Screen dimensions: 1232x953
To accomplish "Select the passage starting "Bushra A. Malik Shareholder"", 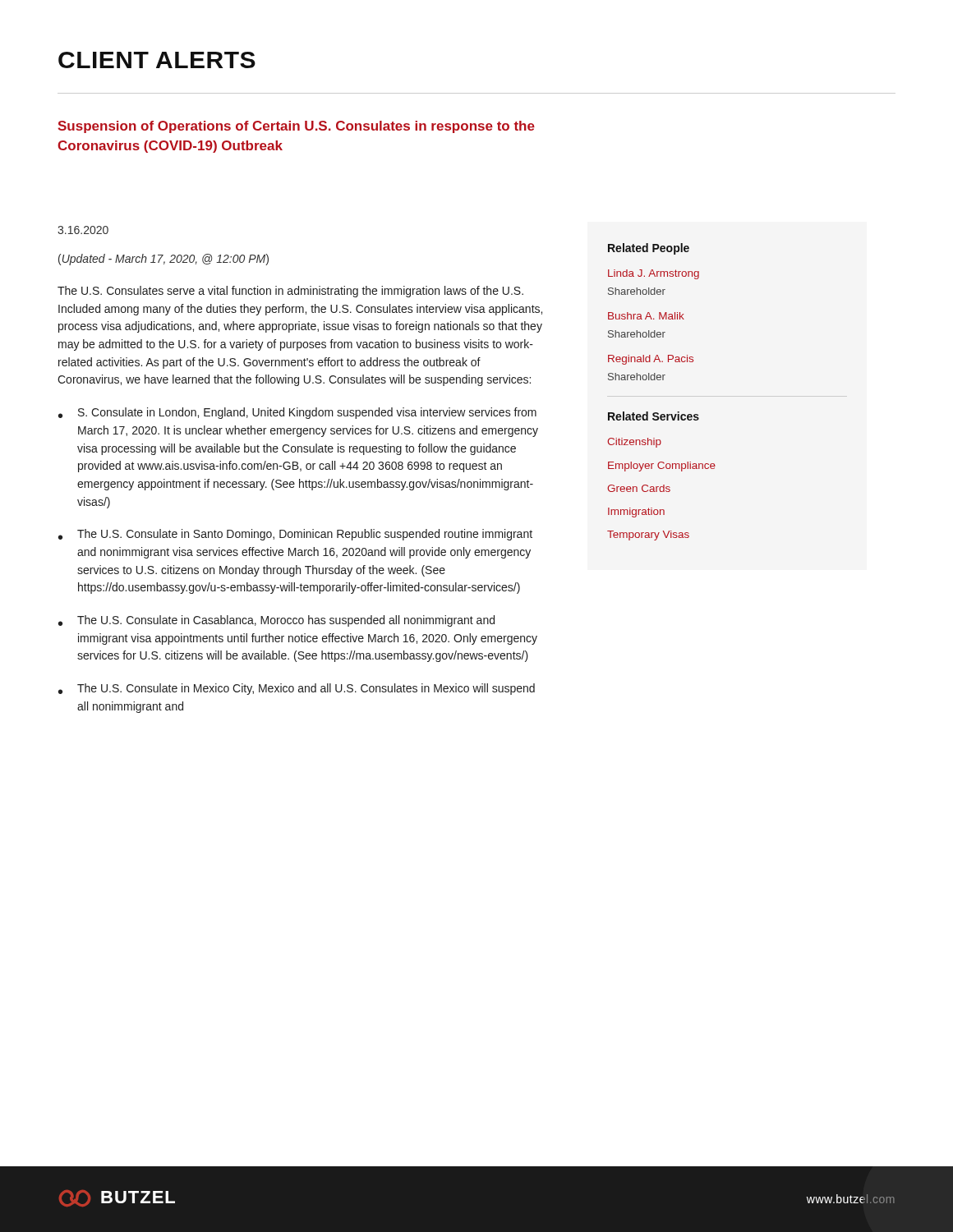I will tap(646, 316).
